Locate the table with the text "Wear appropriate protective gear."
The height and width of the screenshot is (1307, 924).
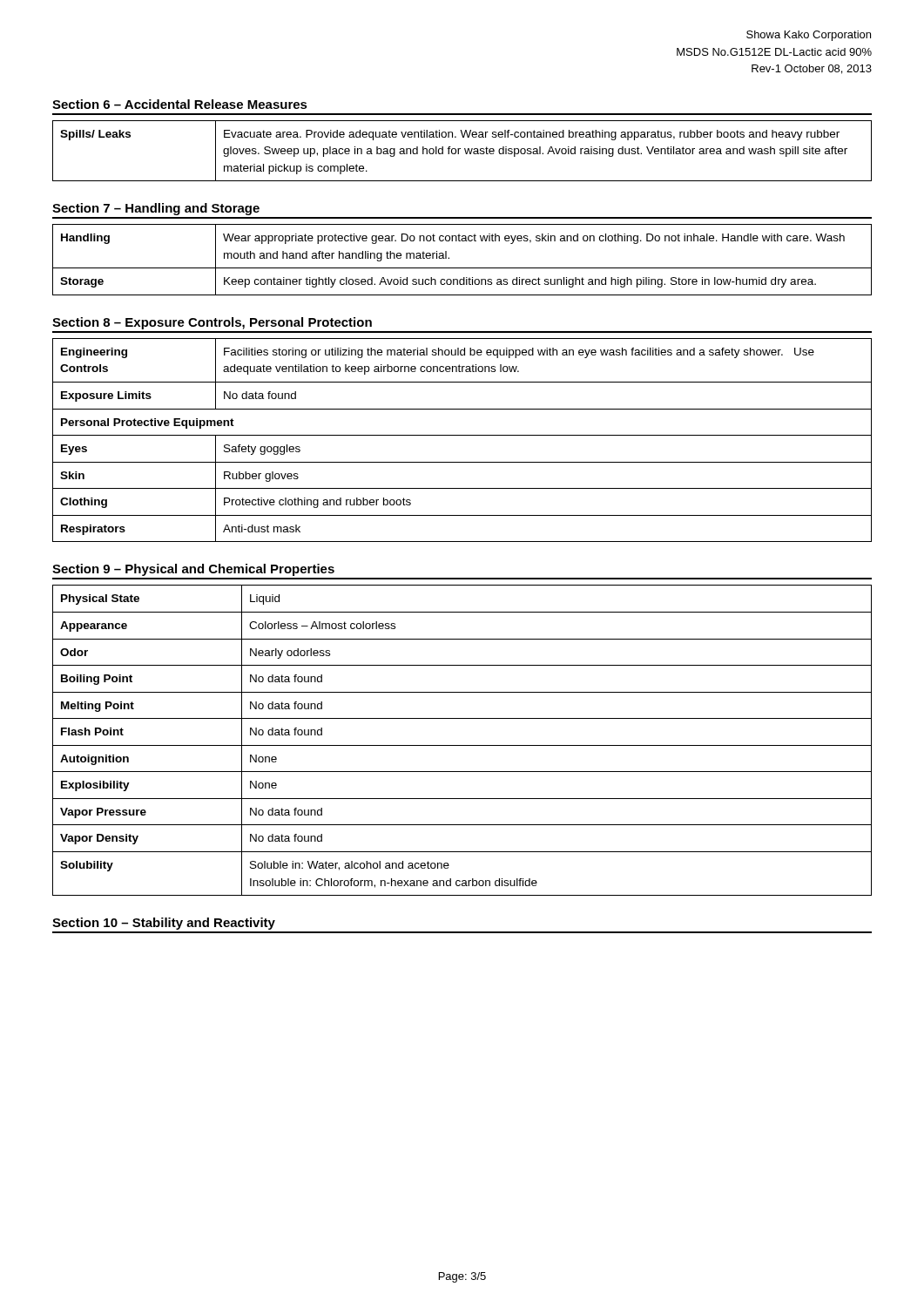pos(462,260)
